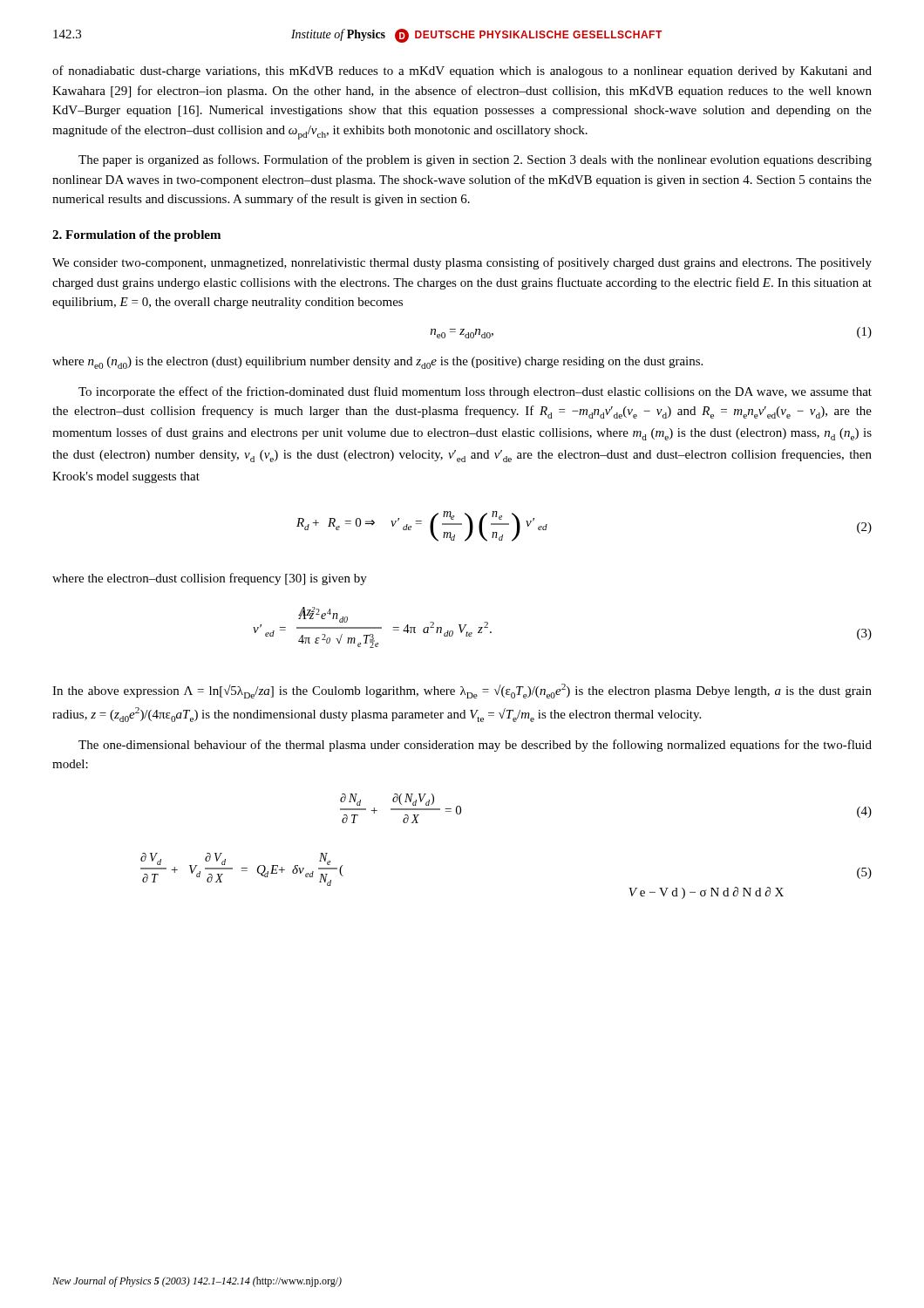Screen dimensions: 1308x924
Task: Click the formula that begins "R d +"
Action: click(x=433, y=526)
